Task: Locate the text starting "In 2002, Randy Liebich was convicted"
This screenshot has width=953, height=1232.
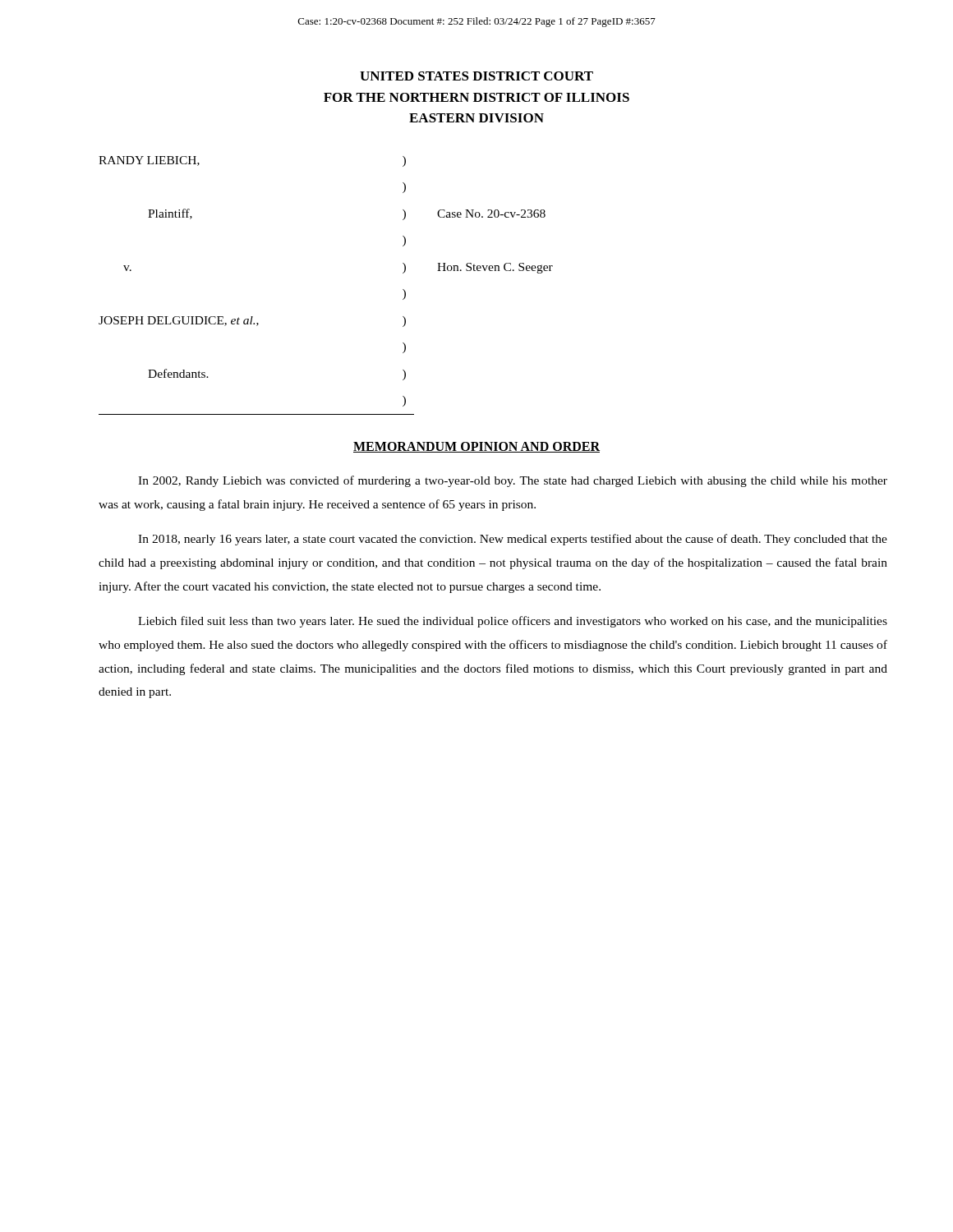Action: click(x=493, y=492)
